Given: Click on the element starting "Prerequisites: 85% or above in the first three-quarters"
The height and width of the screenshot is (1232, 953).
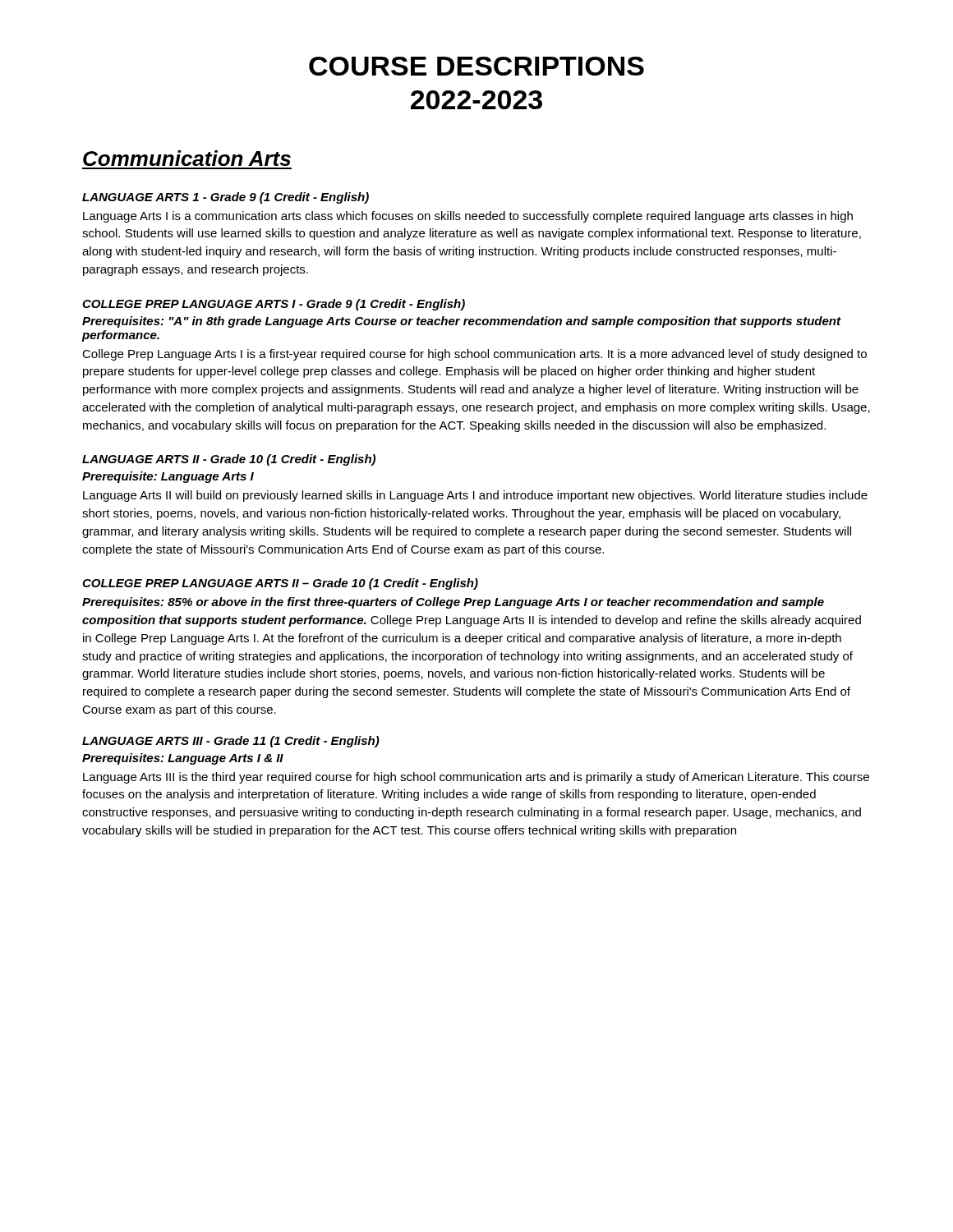Looking at the screenshot, I should coord(472,655).
